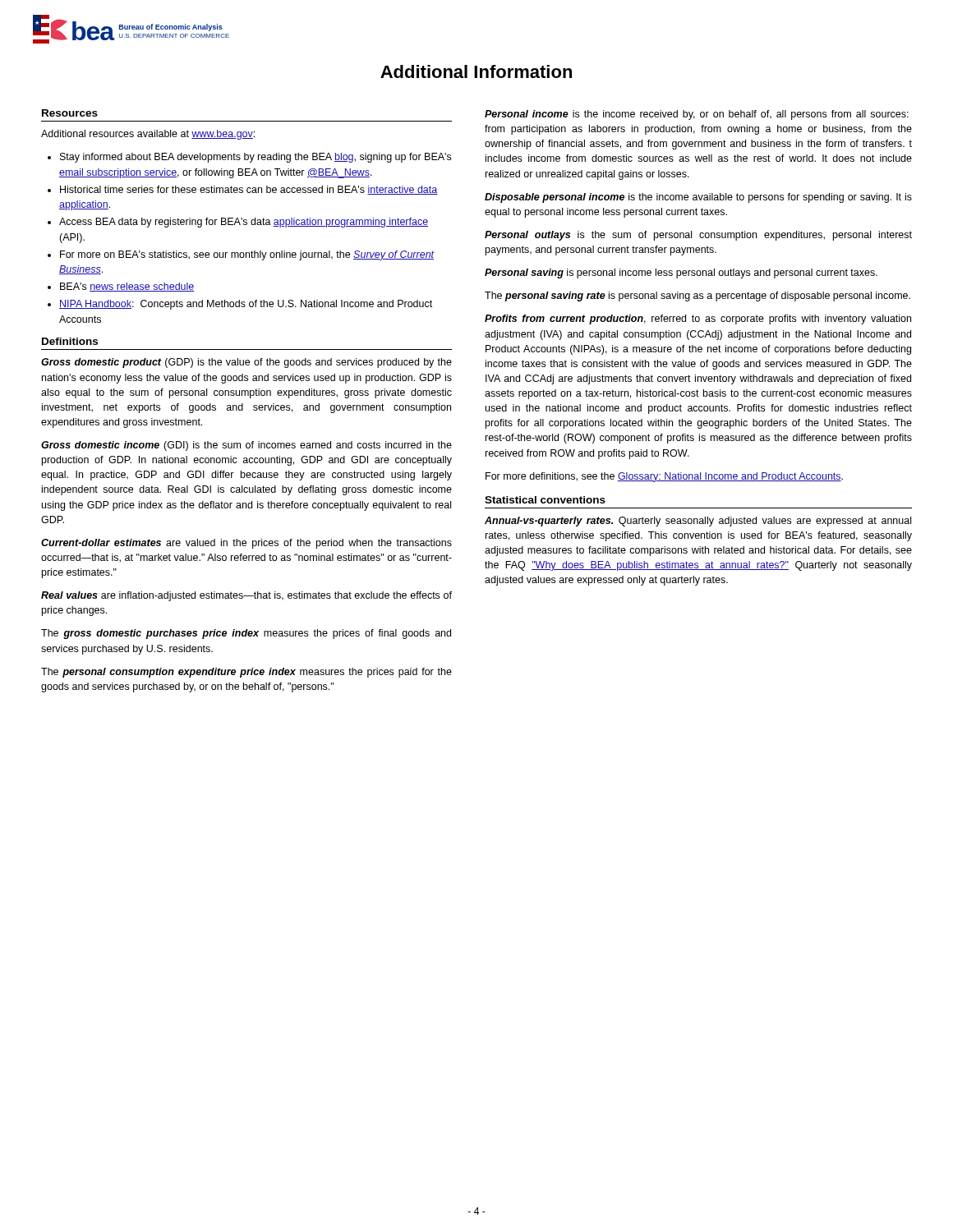This screenshot has width=953, height=1232.
Task: Click the passage that begins "The gross domestic purchases"
Action: click(x=246, y=641)
